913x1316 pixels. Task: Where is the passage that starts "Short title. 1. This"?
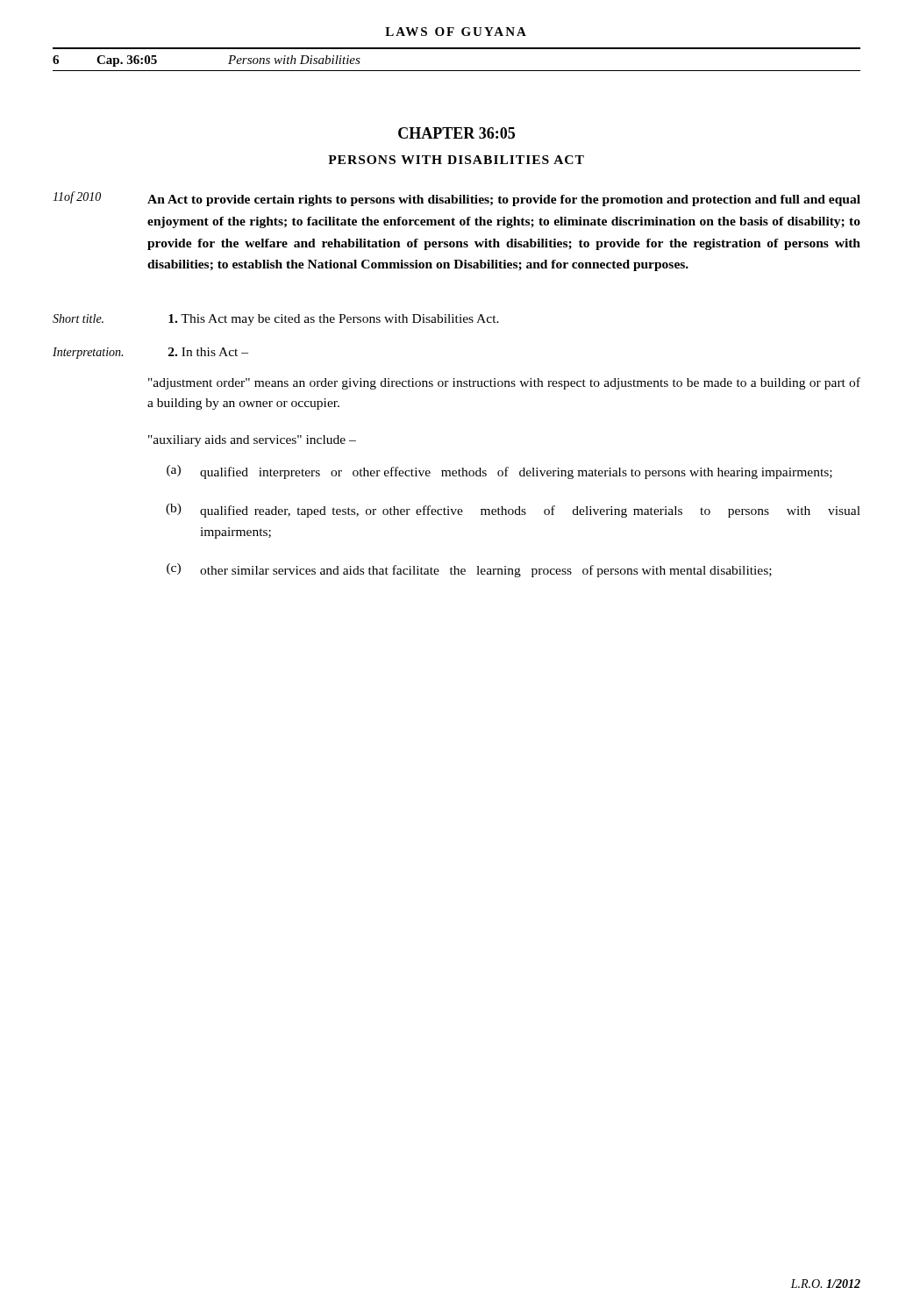(x=456, y=319)
